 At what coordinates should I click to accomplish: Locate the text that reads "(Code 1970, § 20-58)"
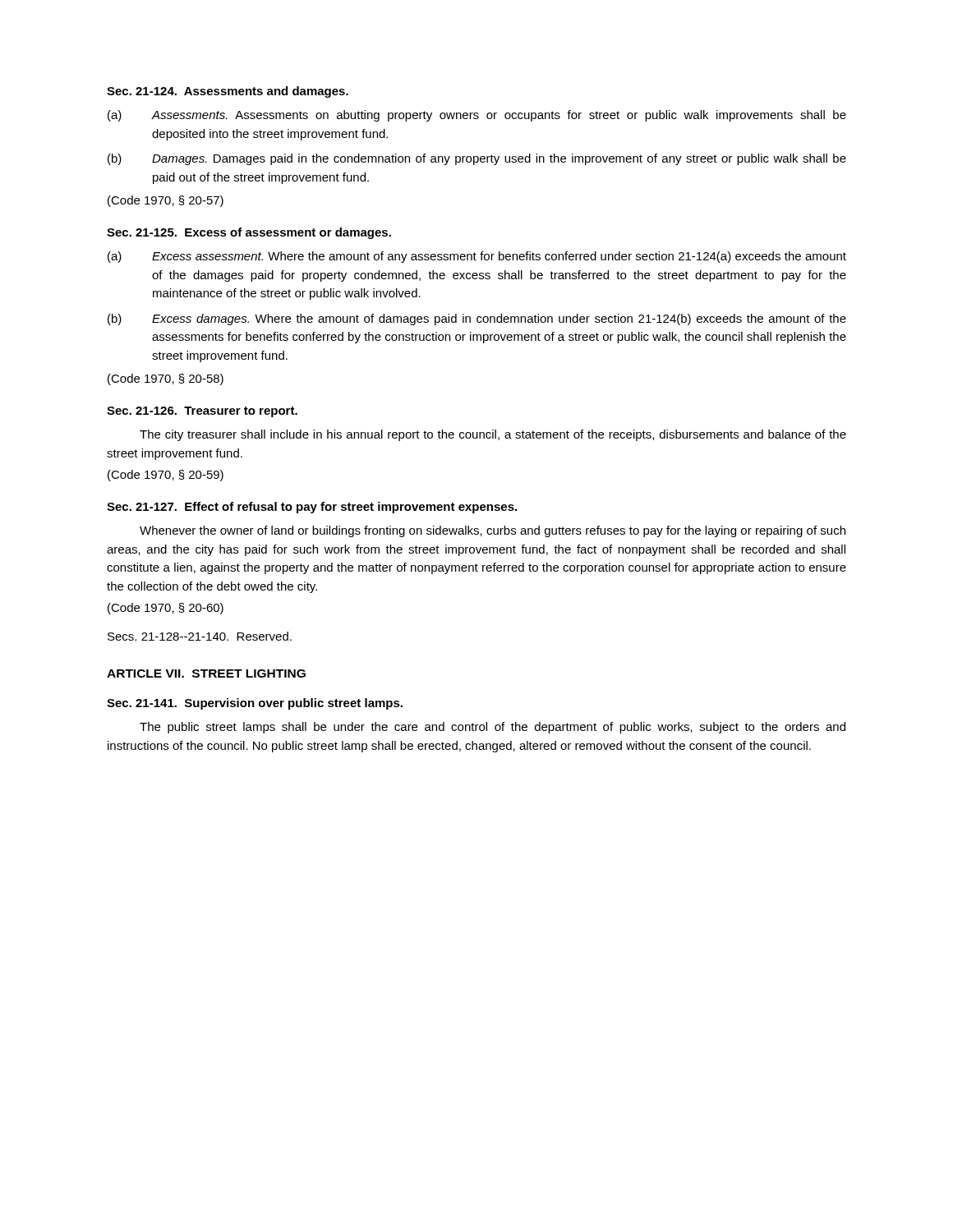pyautogui.click(x=165, y=378)
